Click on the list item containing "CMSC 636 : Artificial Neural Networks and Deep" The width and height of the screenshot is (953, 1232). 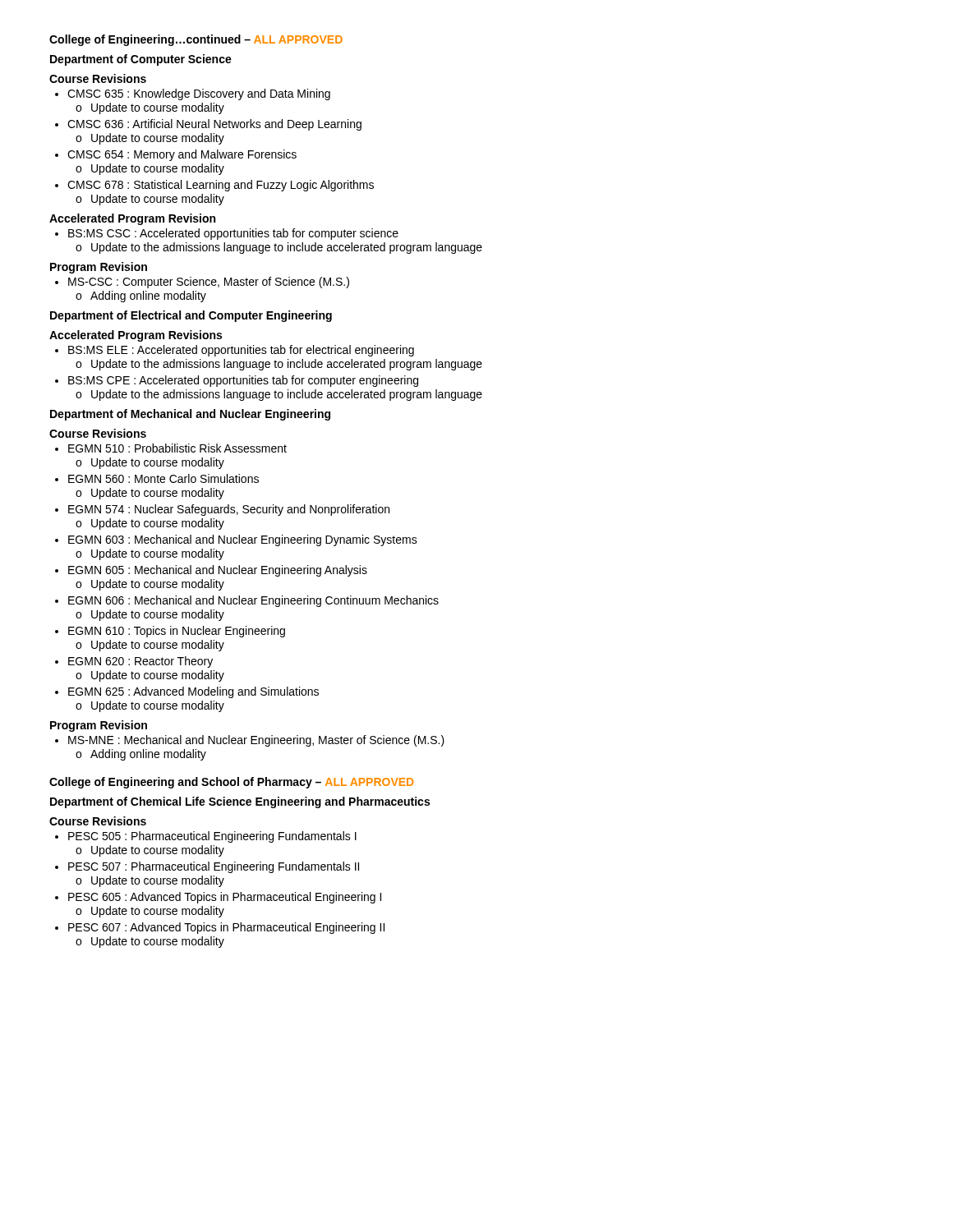point(208,125)
